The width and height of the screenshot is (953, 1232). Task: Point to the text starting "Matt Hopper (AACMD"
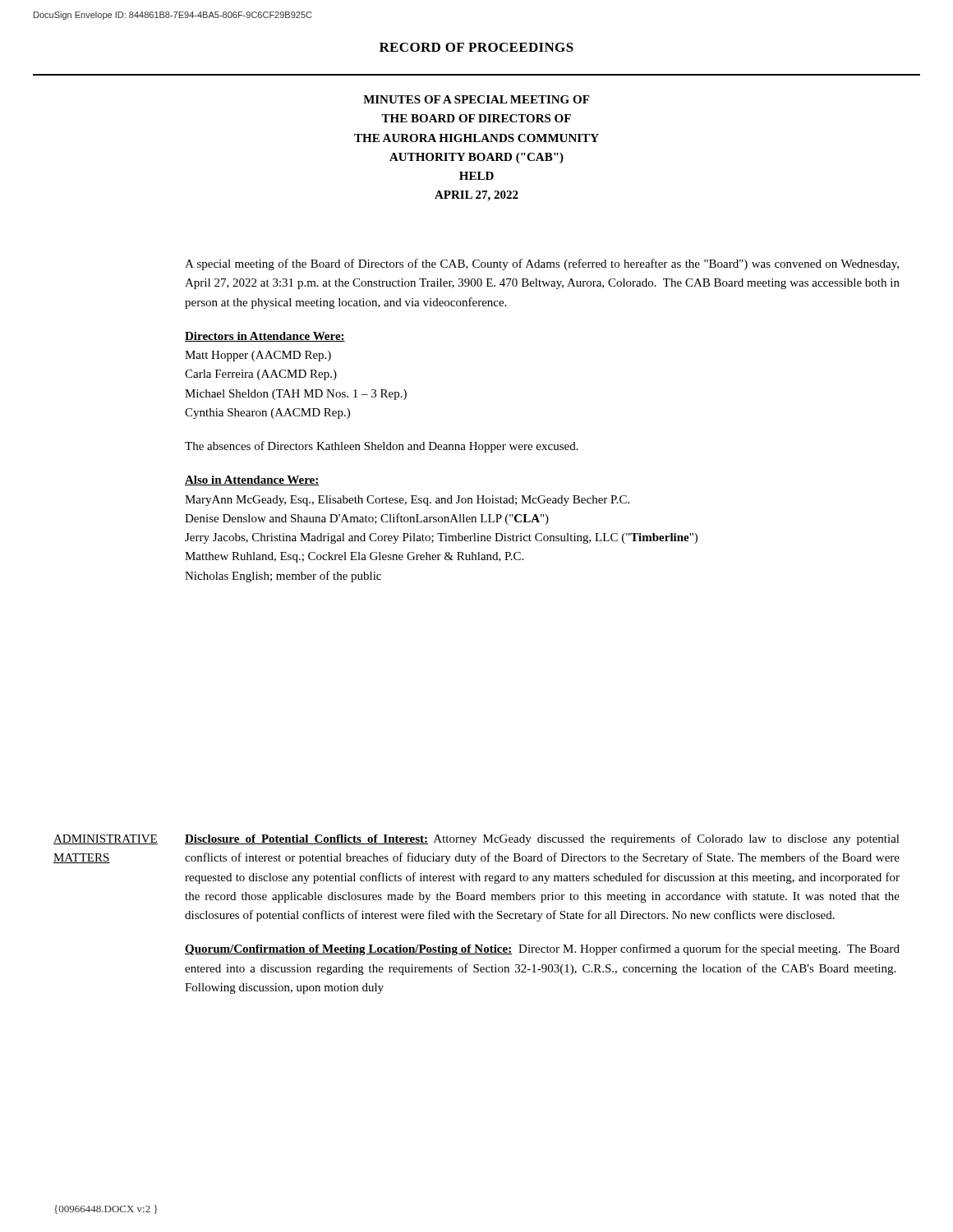(x=258, y=356)
